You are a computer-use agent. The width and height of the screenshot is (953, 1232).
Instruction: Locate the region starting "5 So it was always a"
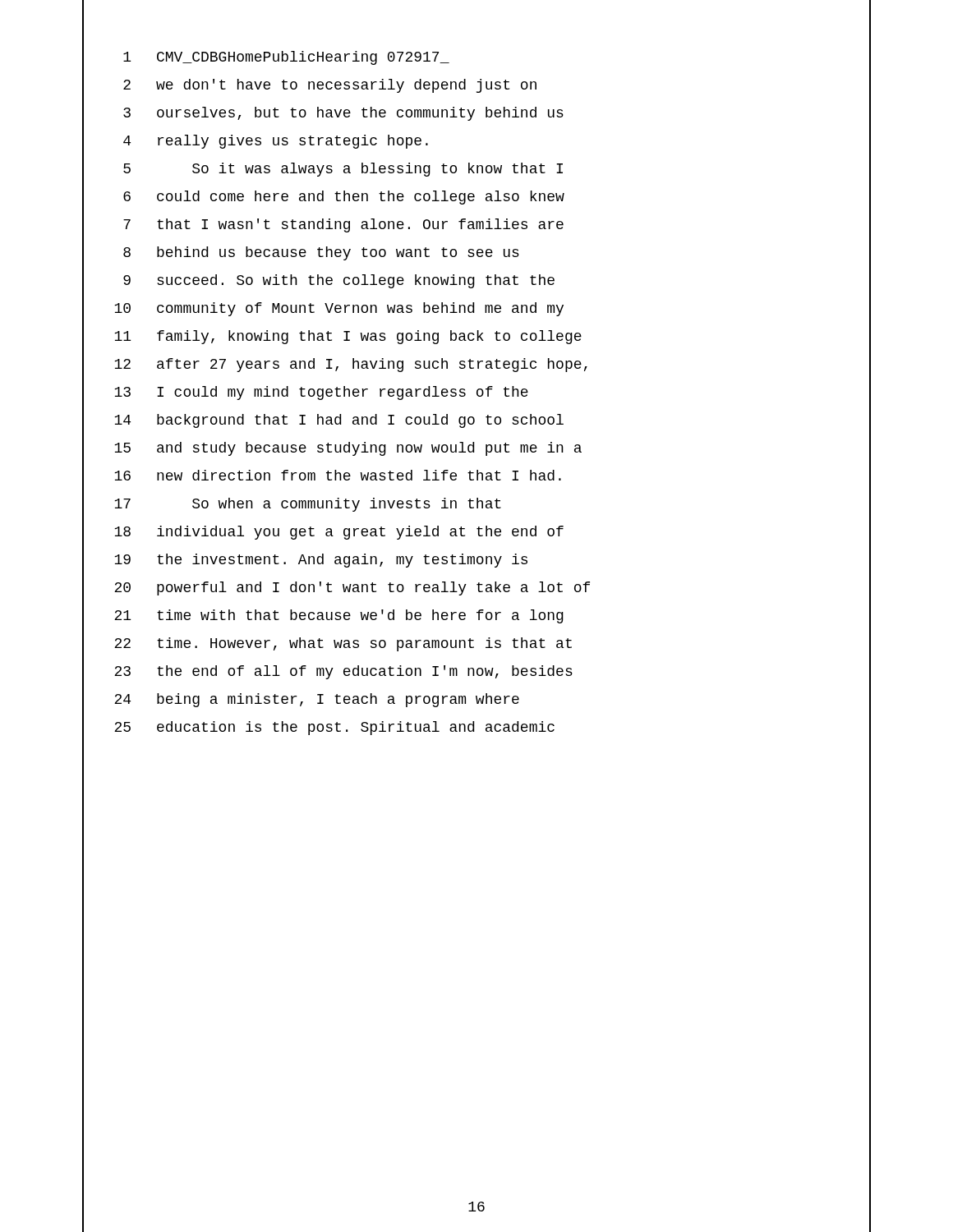tap(476, 169)
